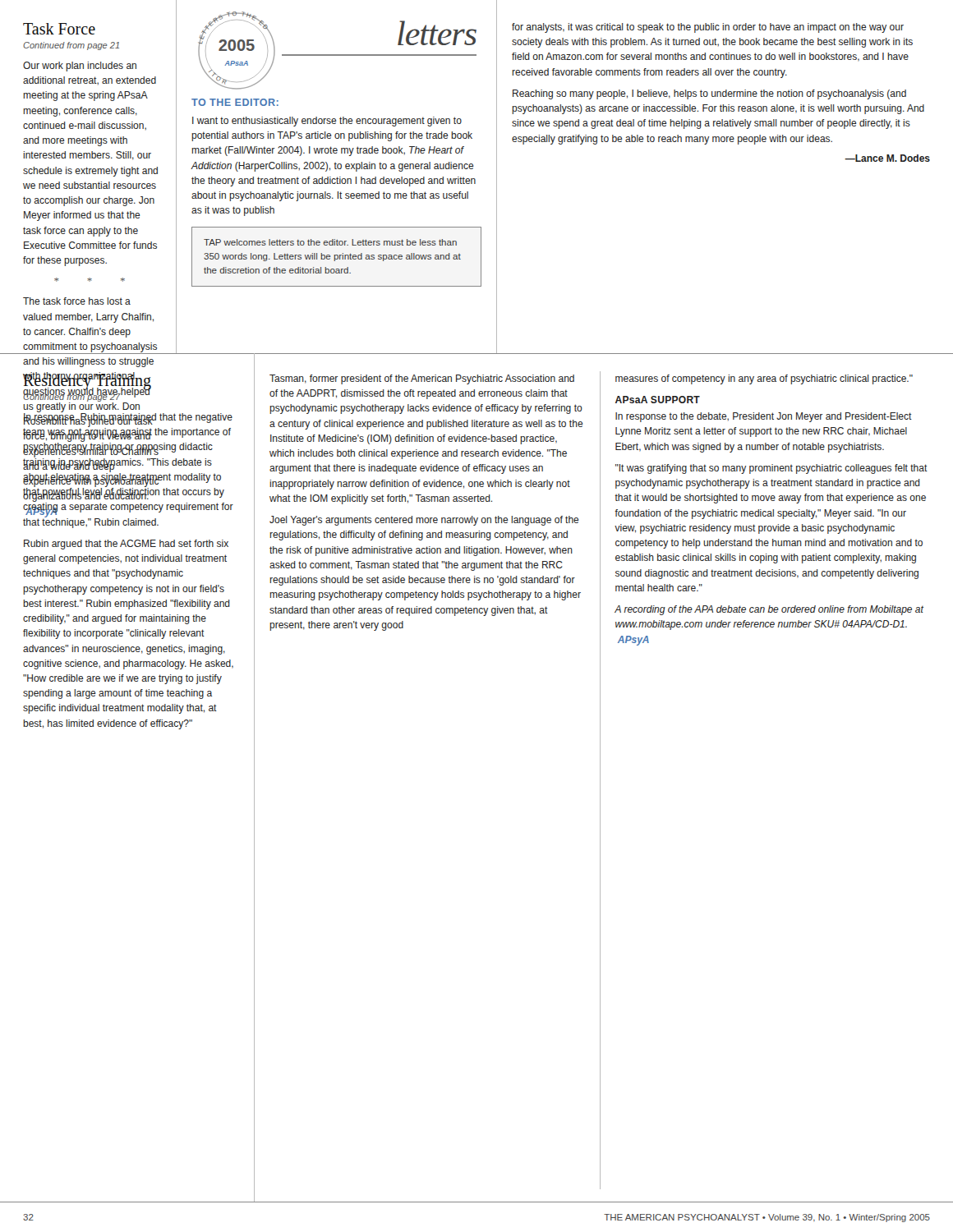Navigate to the block starting "I want to enthusiastically"
Image resolution: width=953 pixels, height=1232 pixels.
pyautogui.click(x=336, y=166)
